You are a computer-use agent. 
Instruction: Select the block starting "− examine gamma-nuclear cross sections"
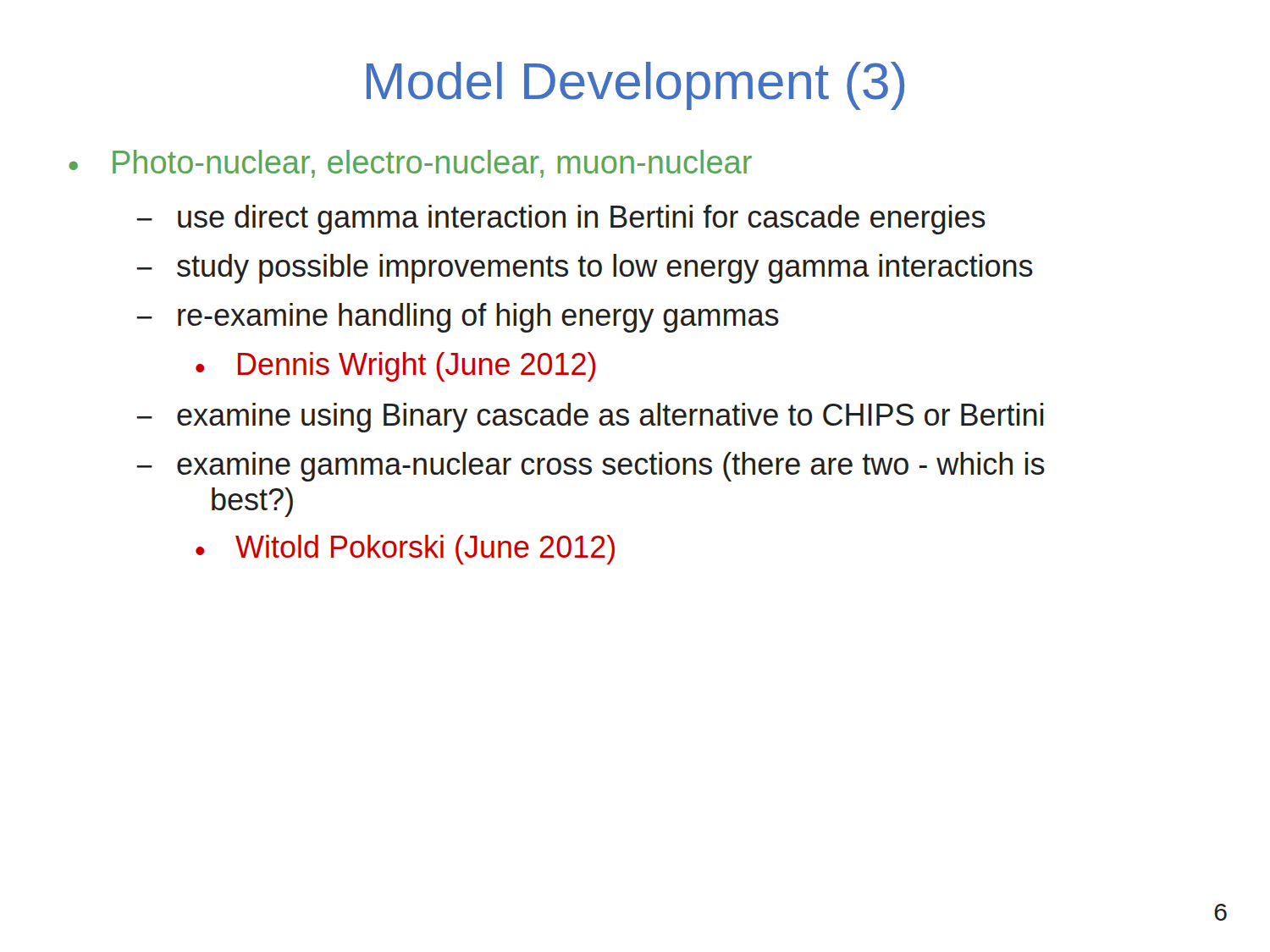click(590, 482)
